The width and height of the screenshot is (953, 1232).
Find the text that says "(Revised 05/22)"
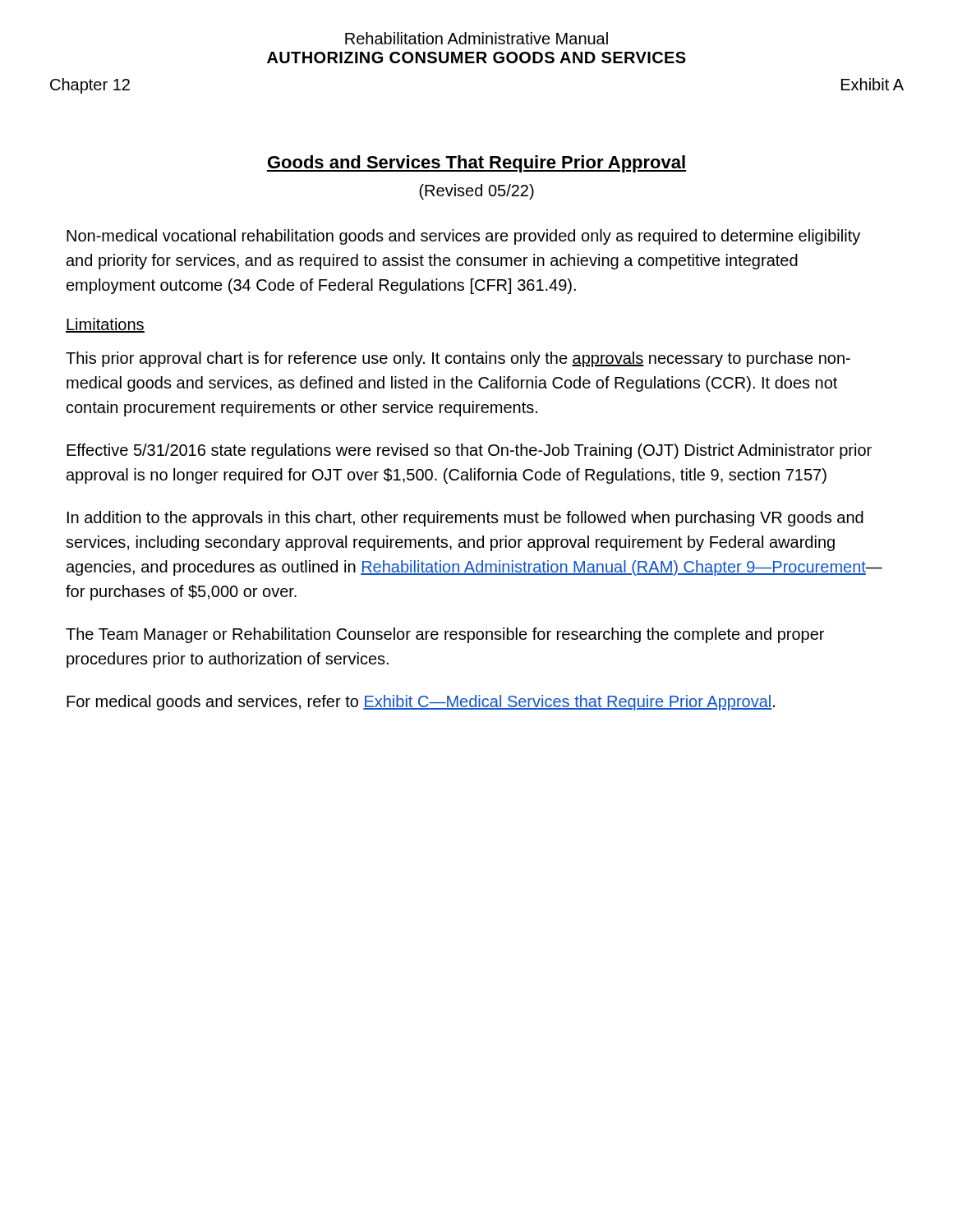point(476,191)
